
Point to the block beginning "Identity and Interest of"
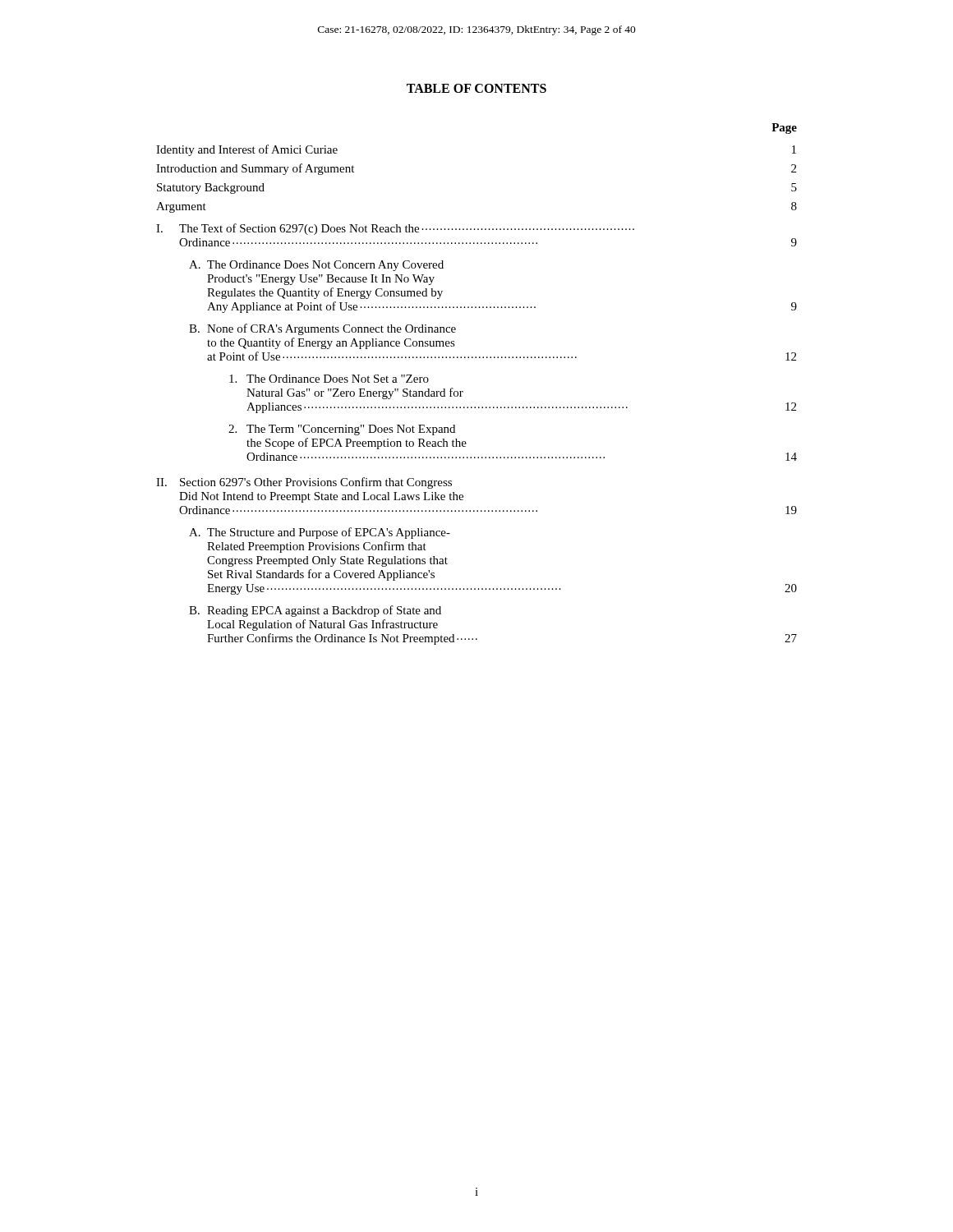pos(247,150)
